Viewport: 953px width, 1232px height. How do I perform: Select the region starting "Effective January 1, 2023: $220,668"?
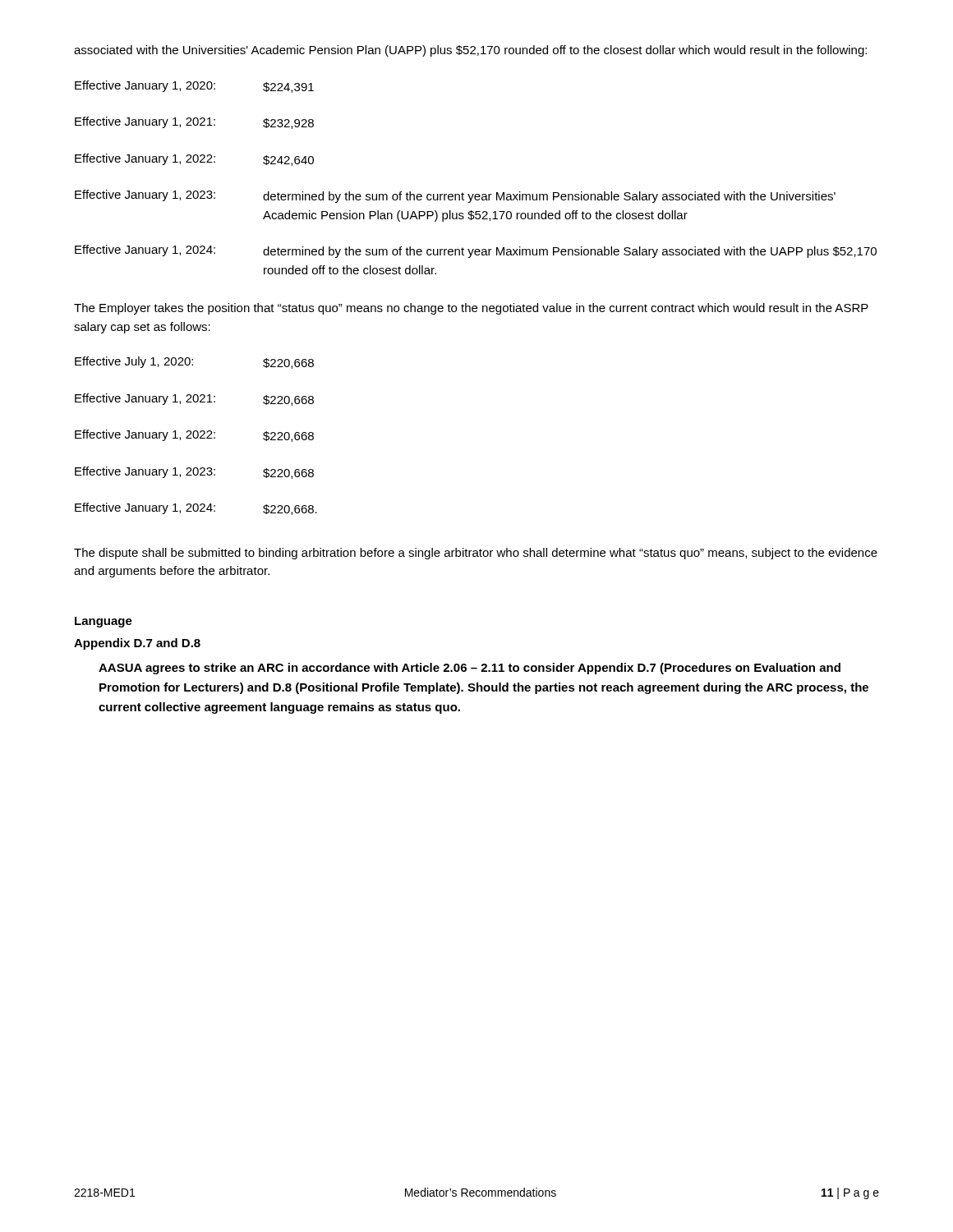tap(194, 473)
